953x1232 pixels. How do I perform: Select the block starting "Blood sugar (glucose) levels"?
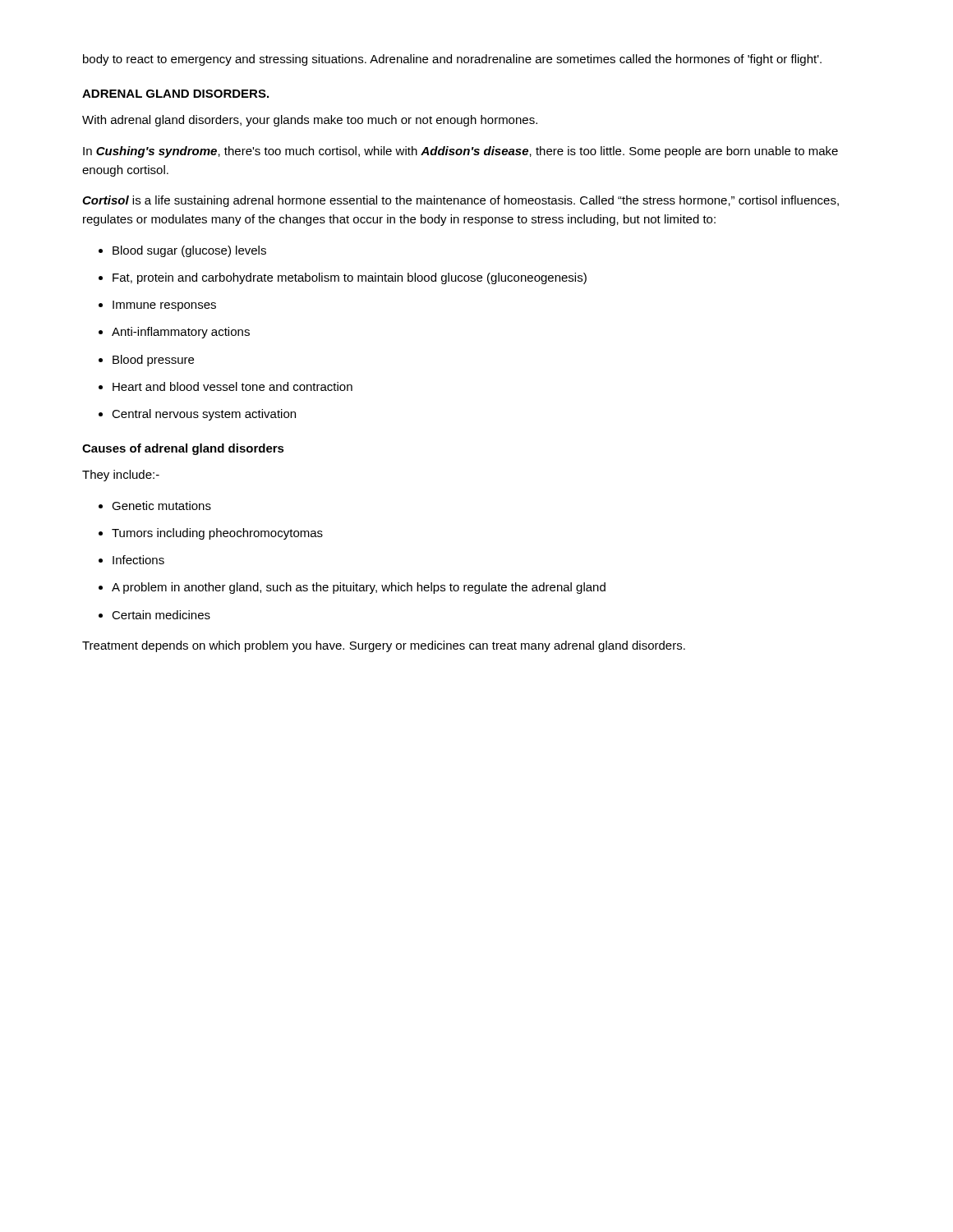coord(189,250)
